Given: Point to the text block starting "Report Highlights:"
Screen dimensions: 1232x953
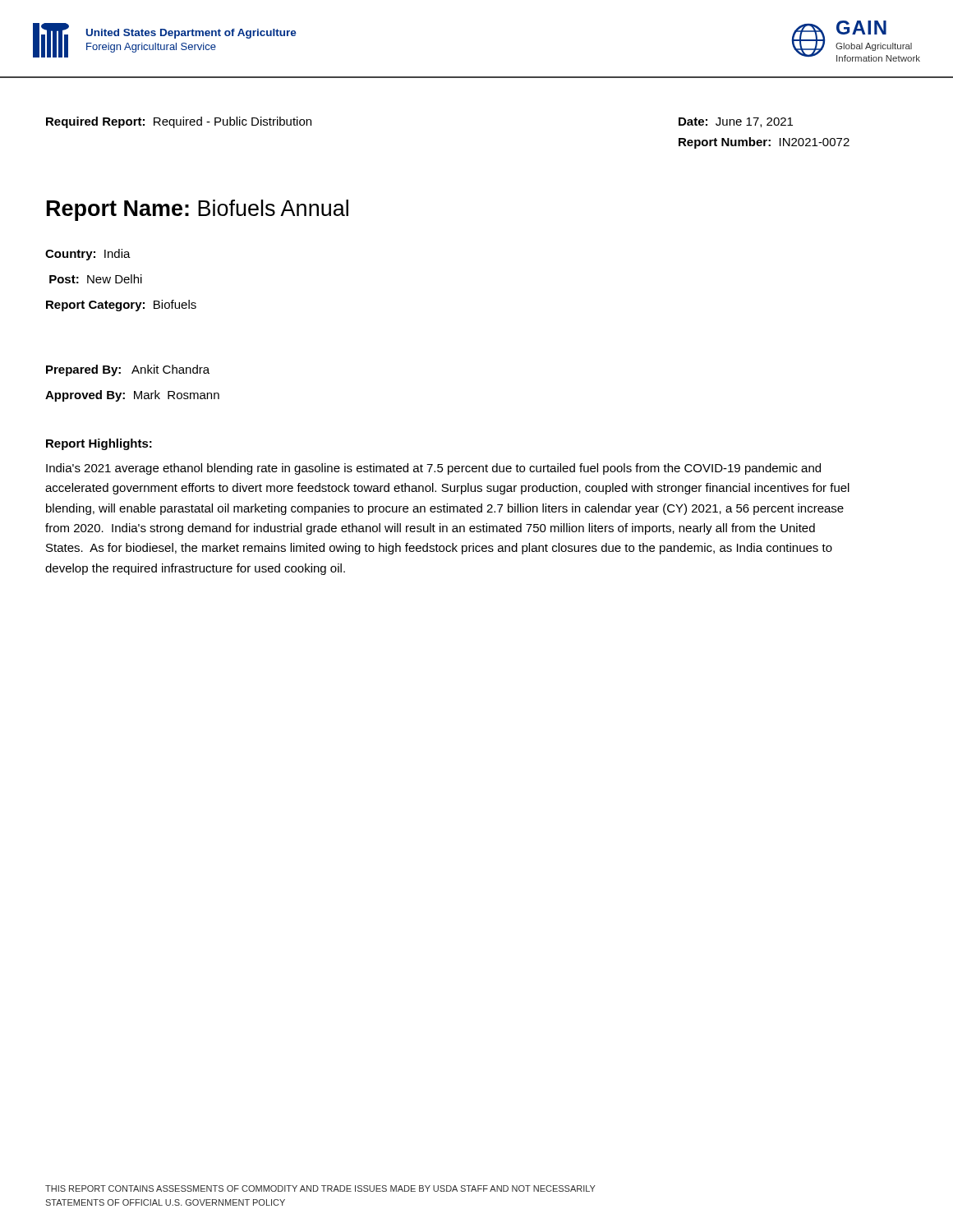Looking at the screenshot, I should [x=99, y=443].
